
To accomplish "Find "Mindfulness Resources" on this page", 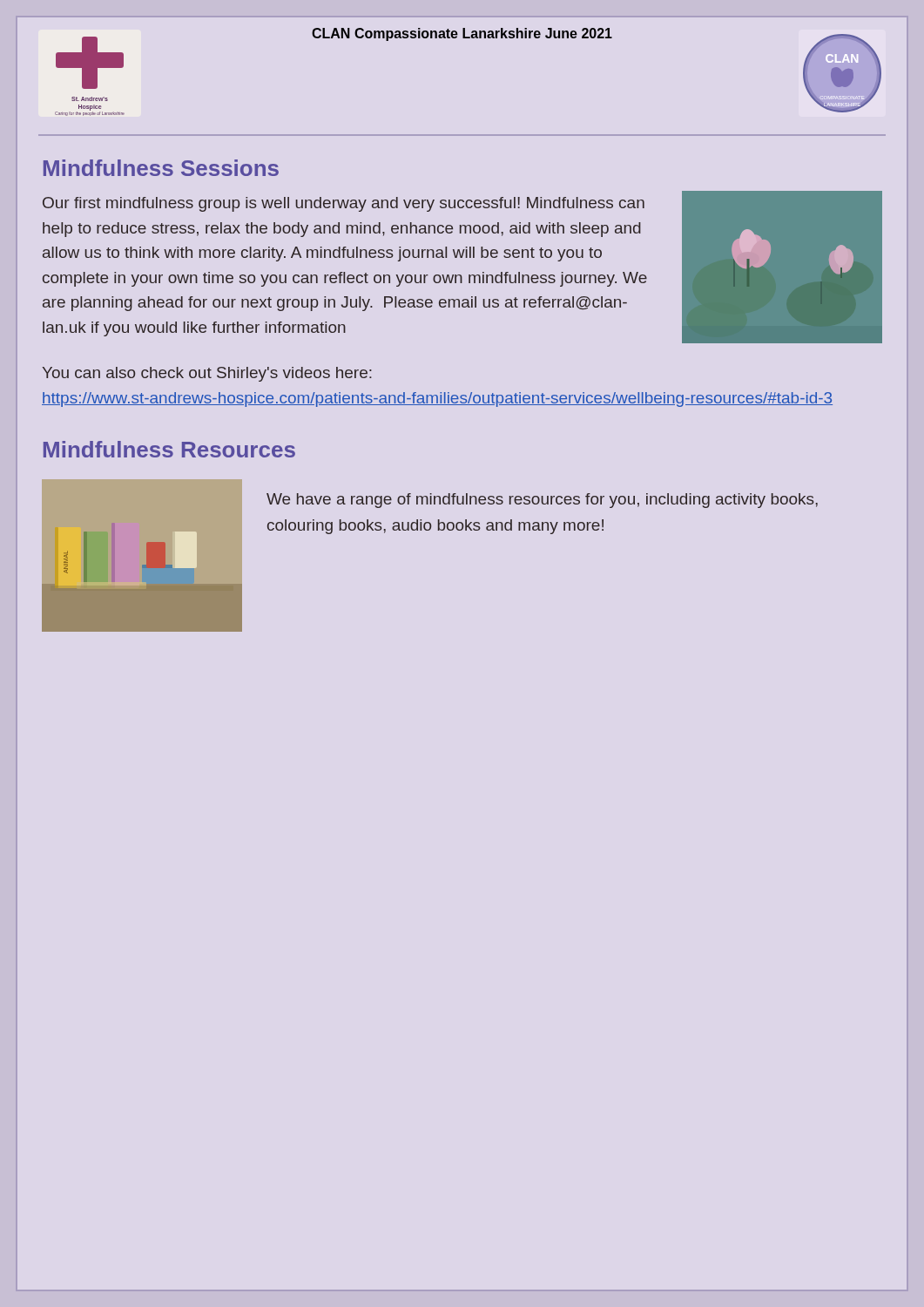I will [x=169, y=450].
